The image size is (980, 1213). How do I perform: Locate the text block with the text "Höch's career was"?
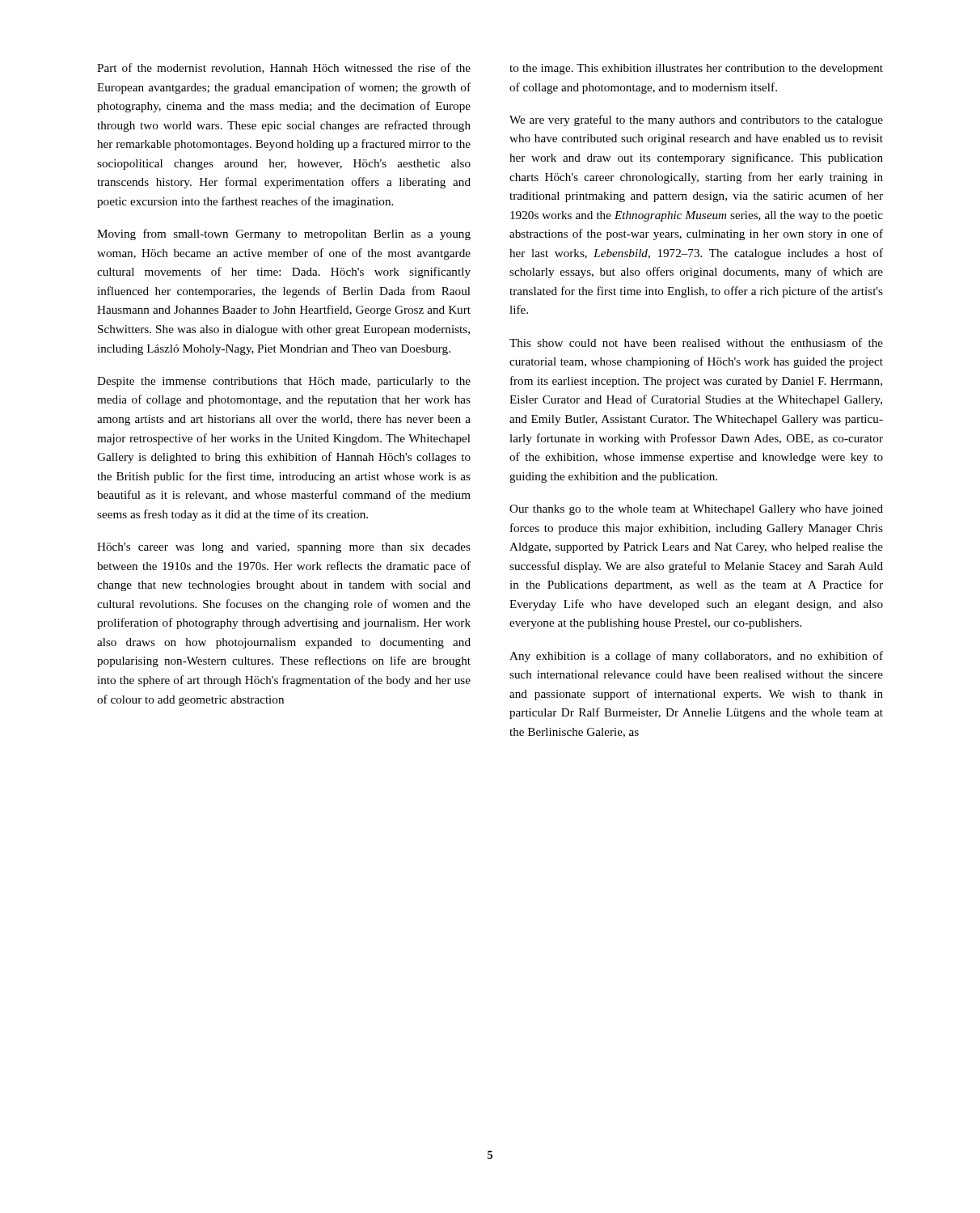pyautogui.click(x=284, y=623)
